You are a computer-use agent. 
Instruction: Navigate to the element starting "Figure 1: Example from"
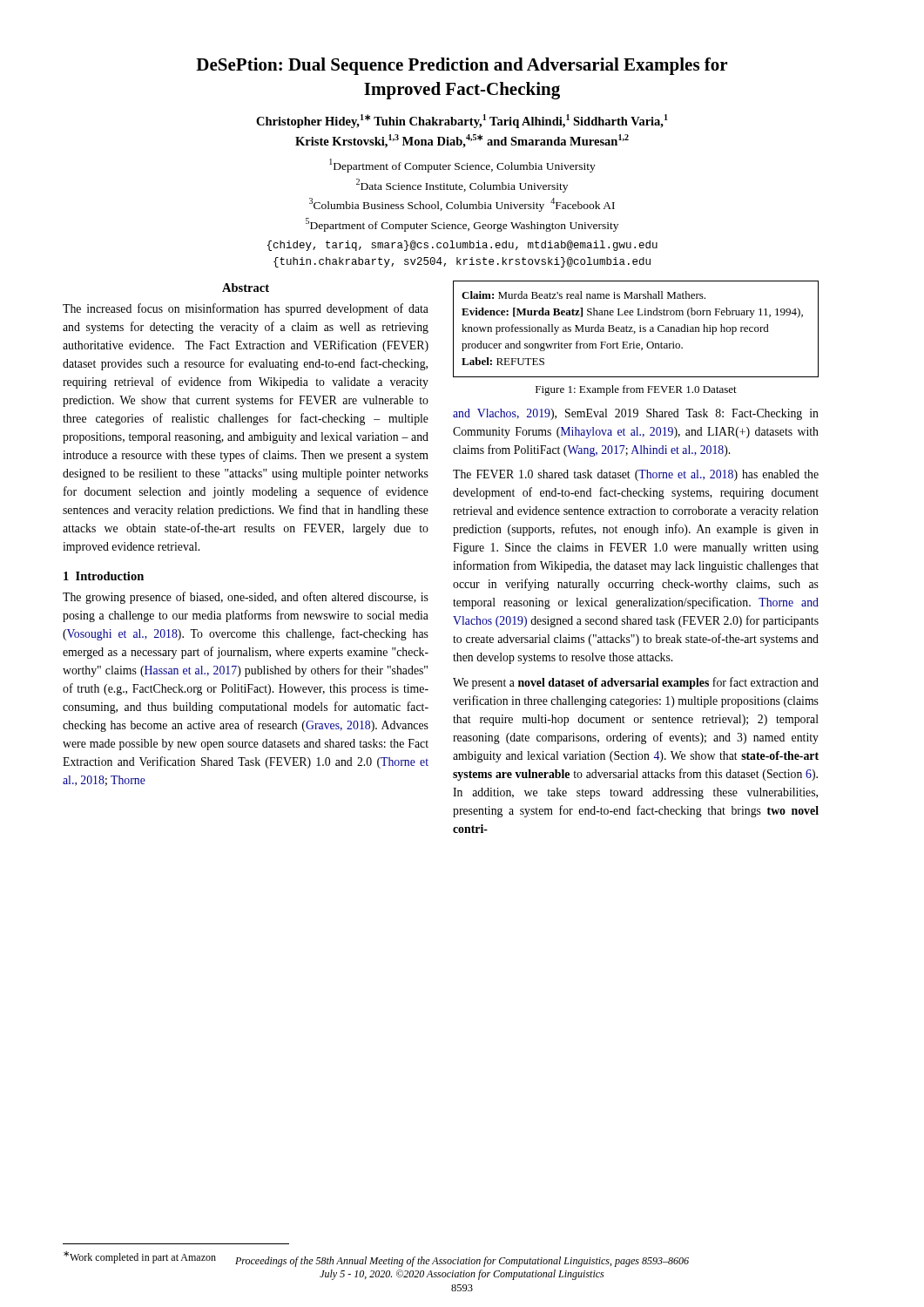(x=636, y=389)
